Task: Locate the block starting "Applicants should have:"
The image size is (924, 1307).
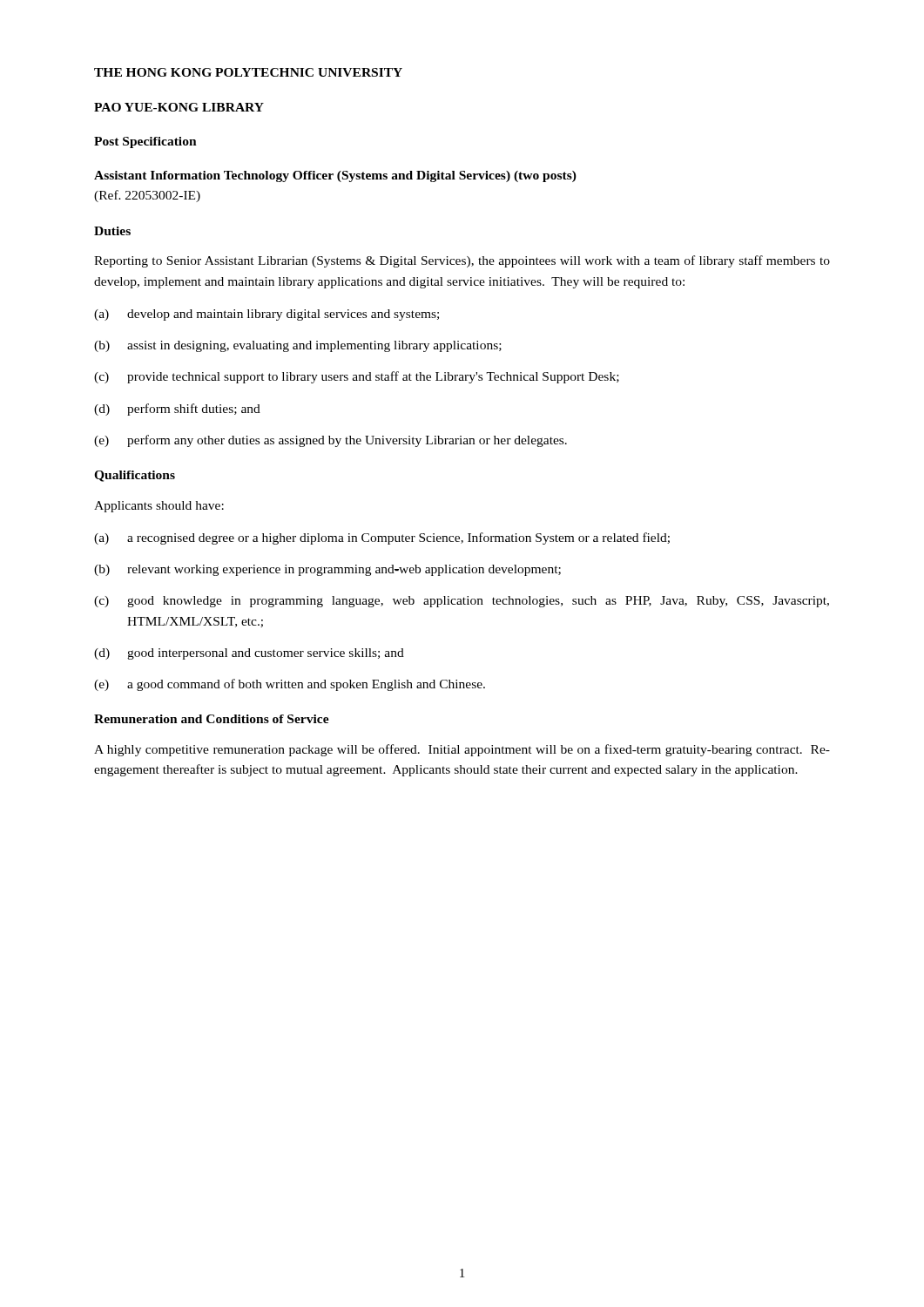Action: (159, 505)
